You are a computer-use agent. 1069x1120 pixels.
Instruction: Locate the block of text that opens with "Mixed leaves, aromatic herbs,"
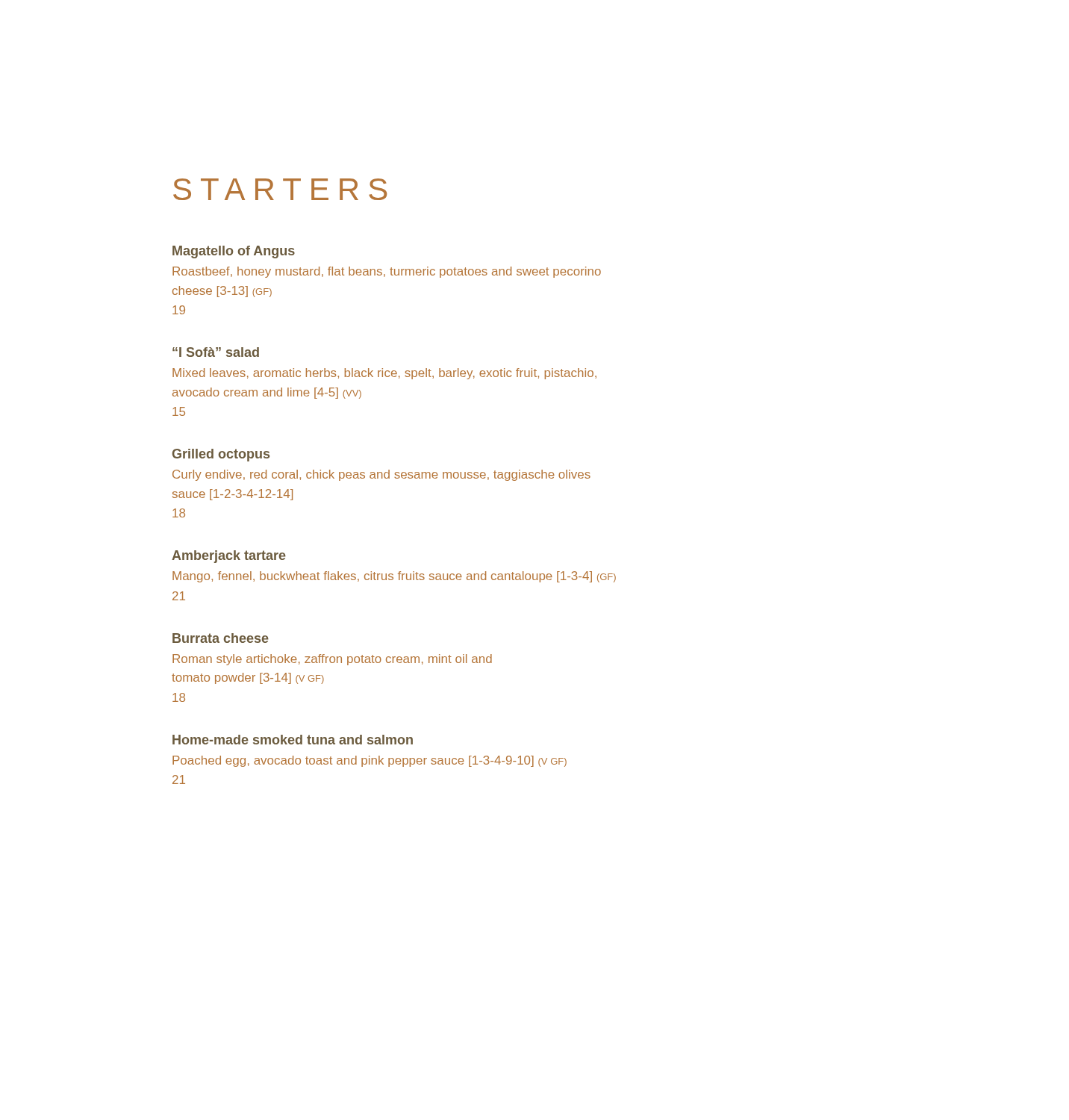[384, 374]
